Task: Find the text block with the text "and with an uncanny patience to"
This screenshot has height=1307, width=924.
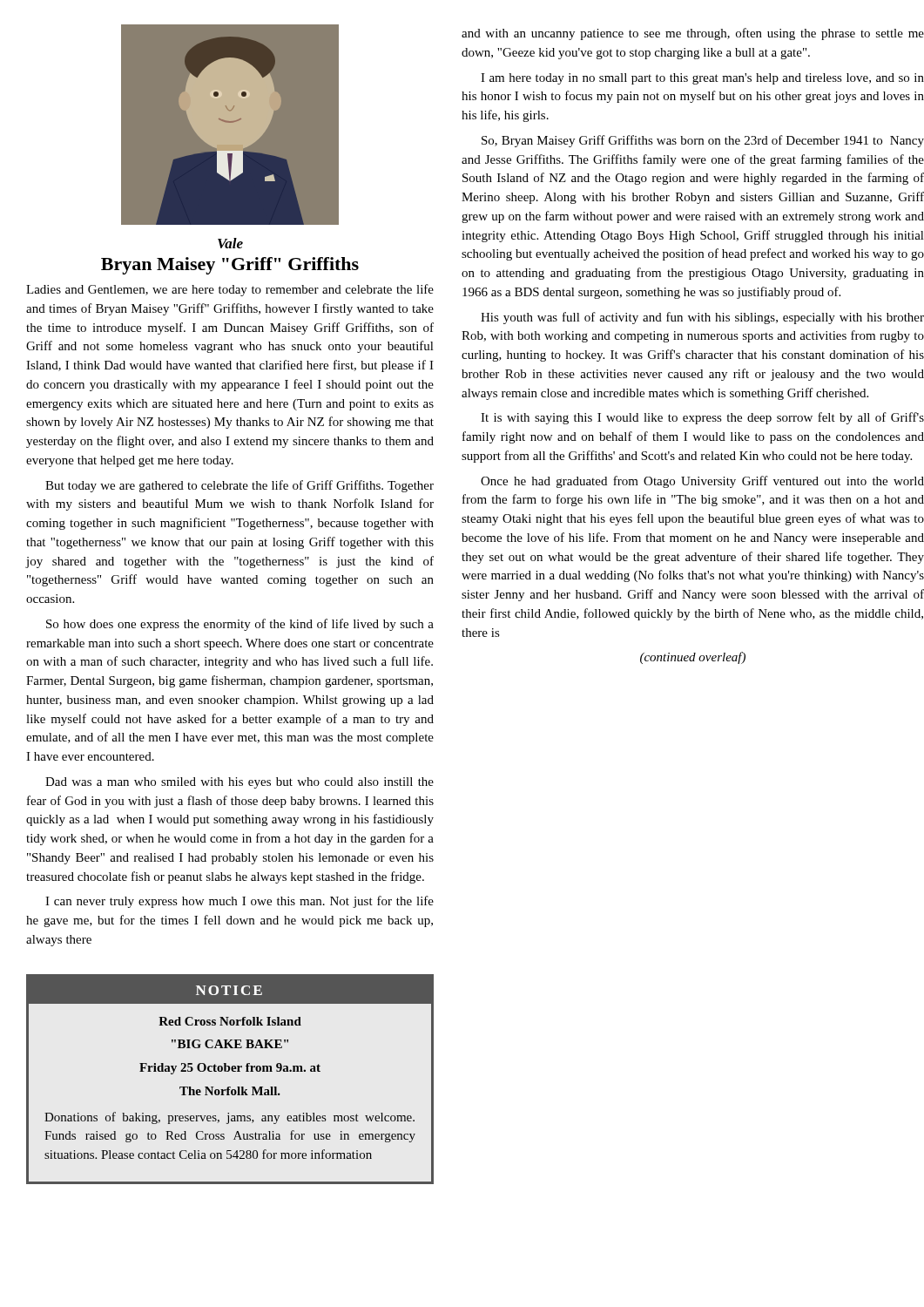Action: pyautogui.click(x=693, y=43)
